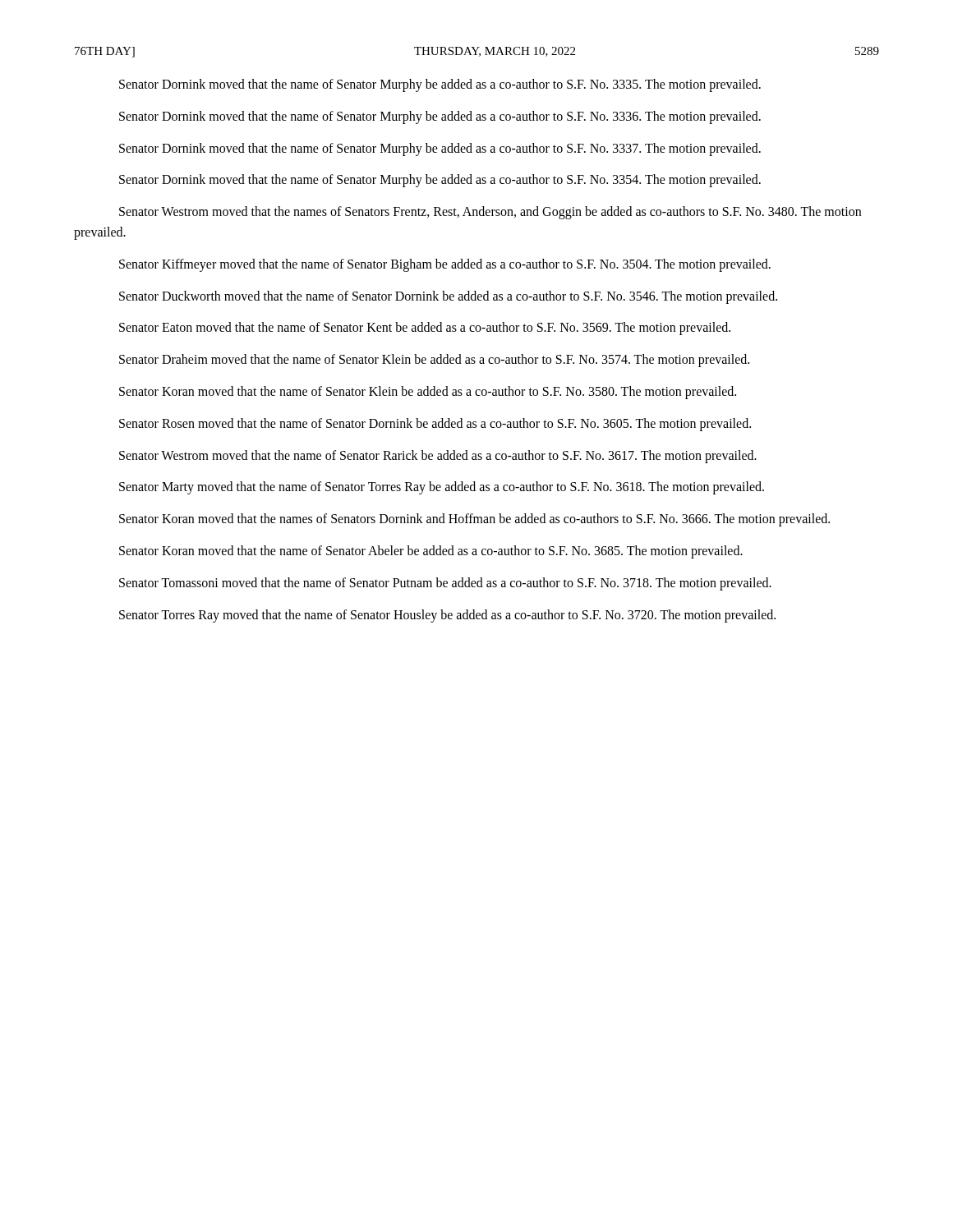The height and width of the screenshot is (1232, 953).
Task: Locate the block of text that opens with "Senator Draheim moved that the name"
Action: tap(434, 359)
